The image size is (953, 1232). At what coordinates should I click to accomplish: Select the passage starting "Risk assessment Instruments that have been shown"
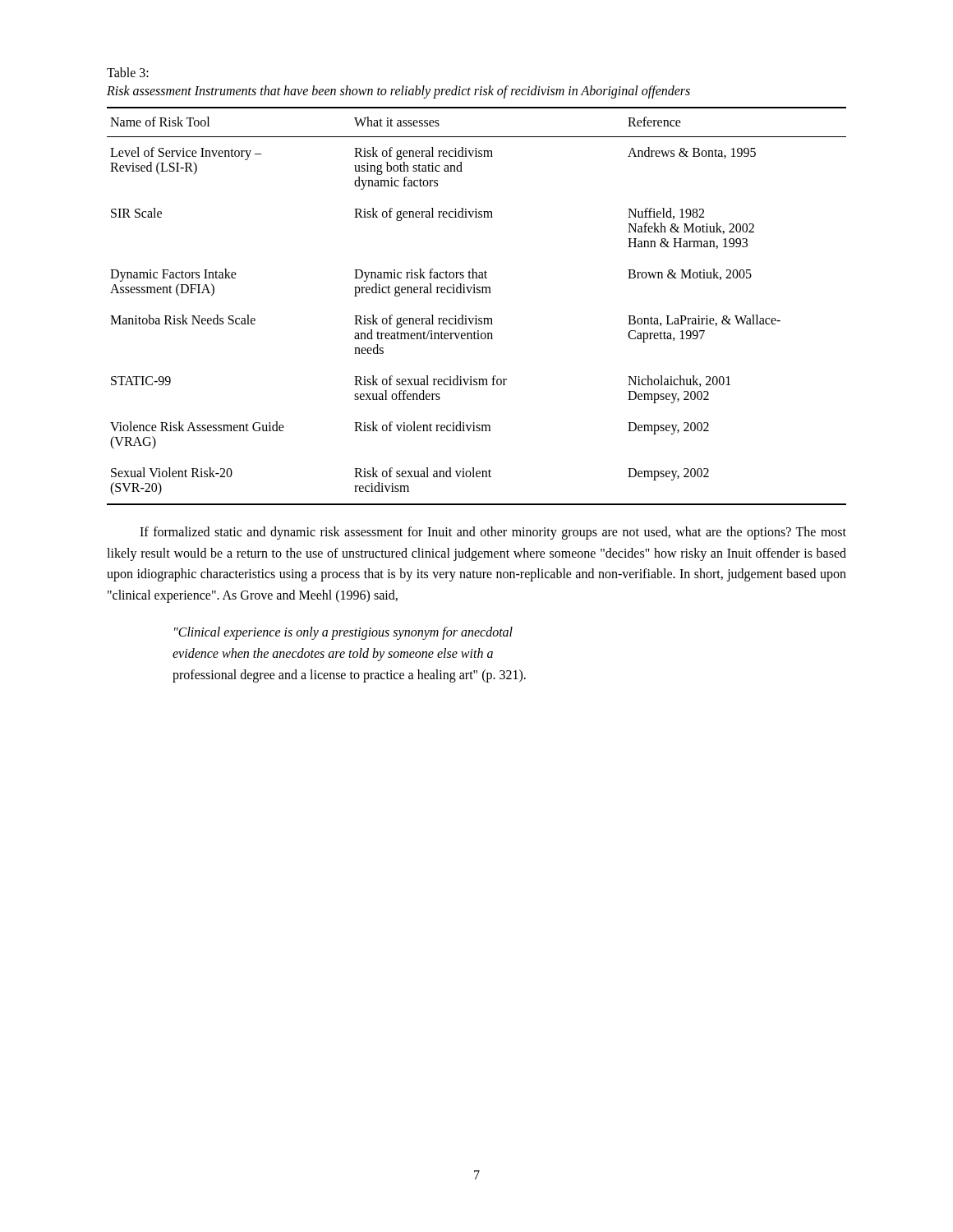399,91
